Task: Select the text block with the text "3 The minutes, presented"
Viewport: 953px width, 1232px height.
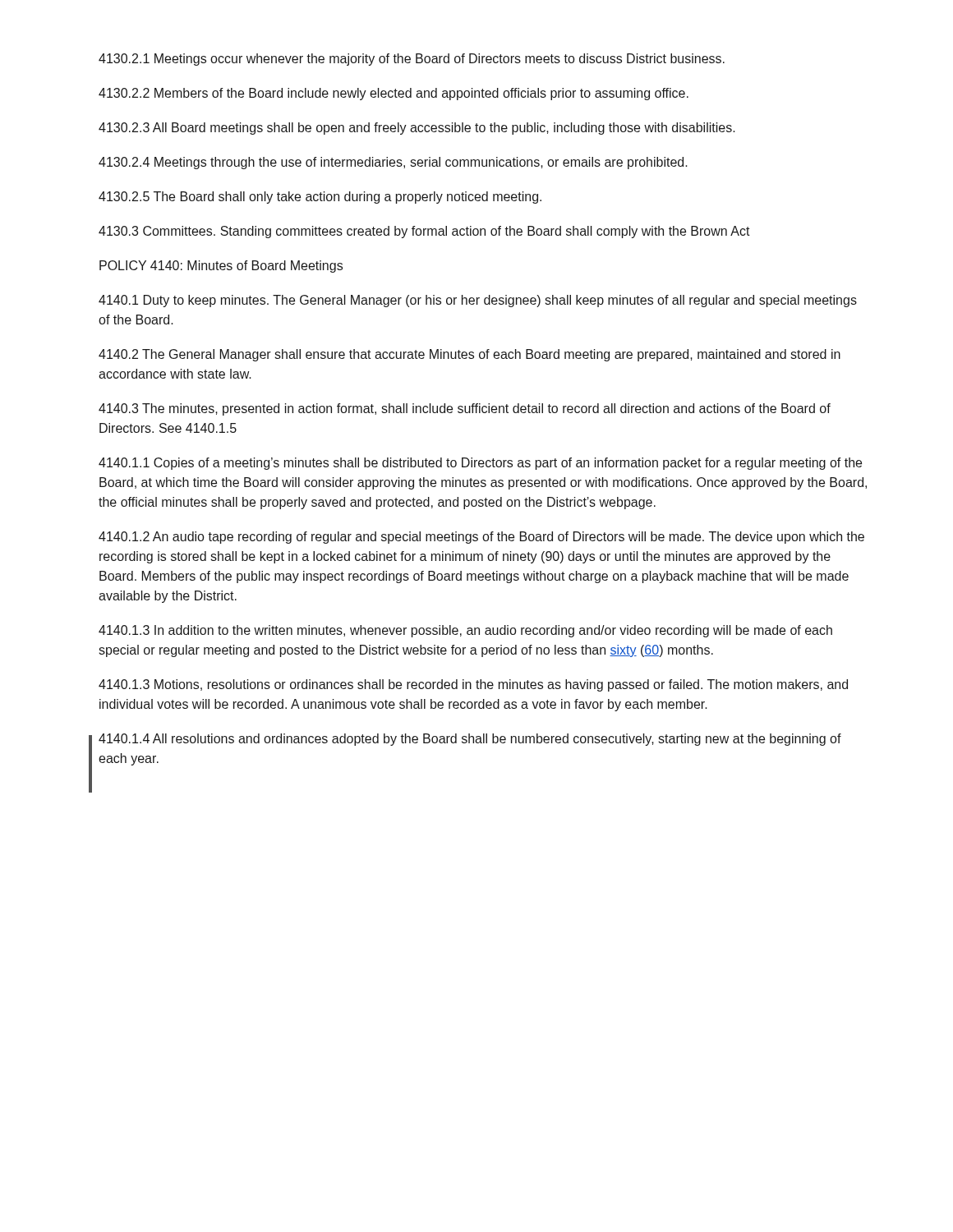Action: tap(464, 418)
